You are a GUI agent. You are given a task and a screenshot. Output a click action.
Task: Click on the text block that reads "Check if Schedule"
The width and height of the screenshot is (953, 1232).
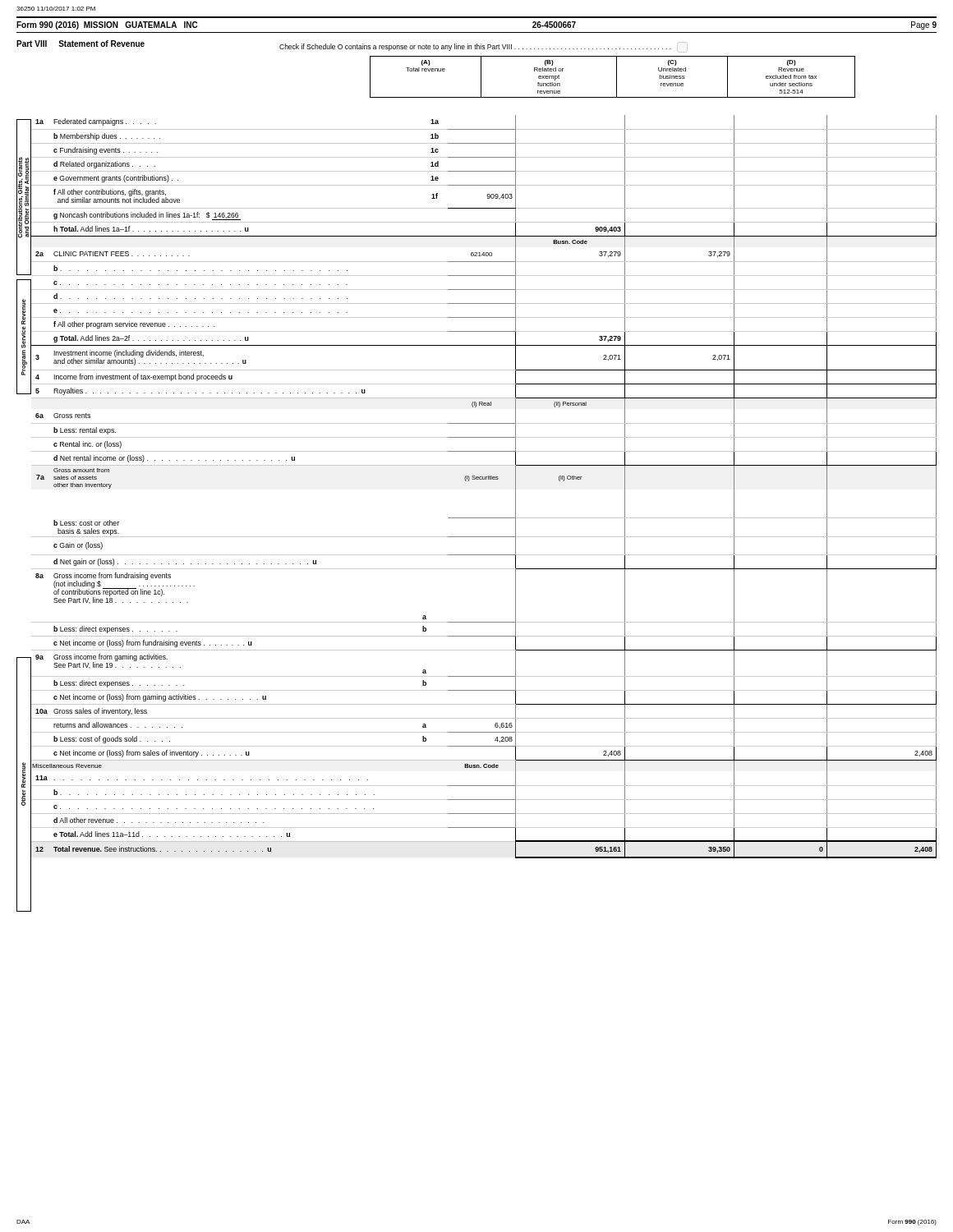tap(483, 47)
